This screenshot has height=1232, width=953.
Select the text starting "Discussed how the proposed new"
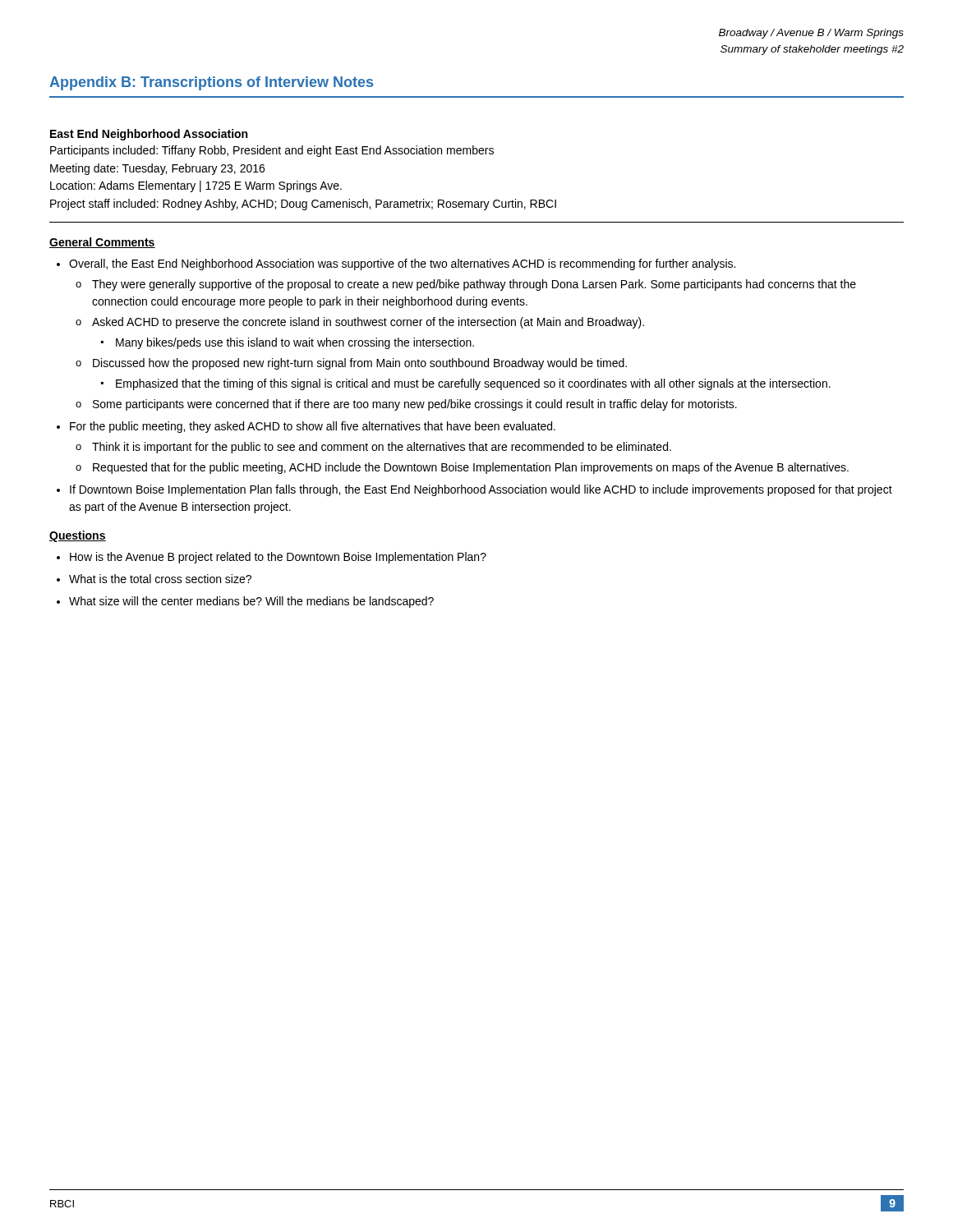(498, 374)
